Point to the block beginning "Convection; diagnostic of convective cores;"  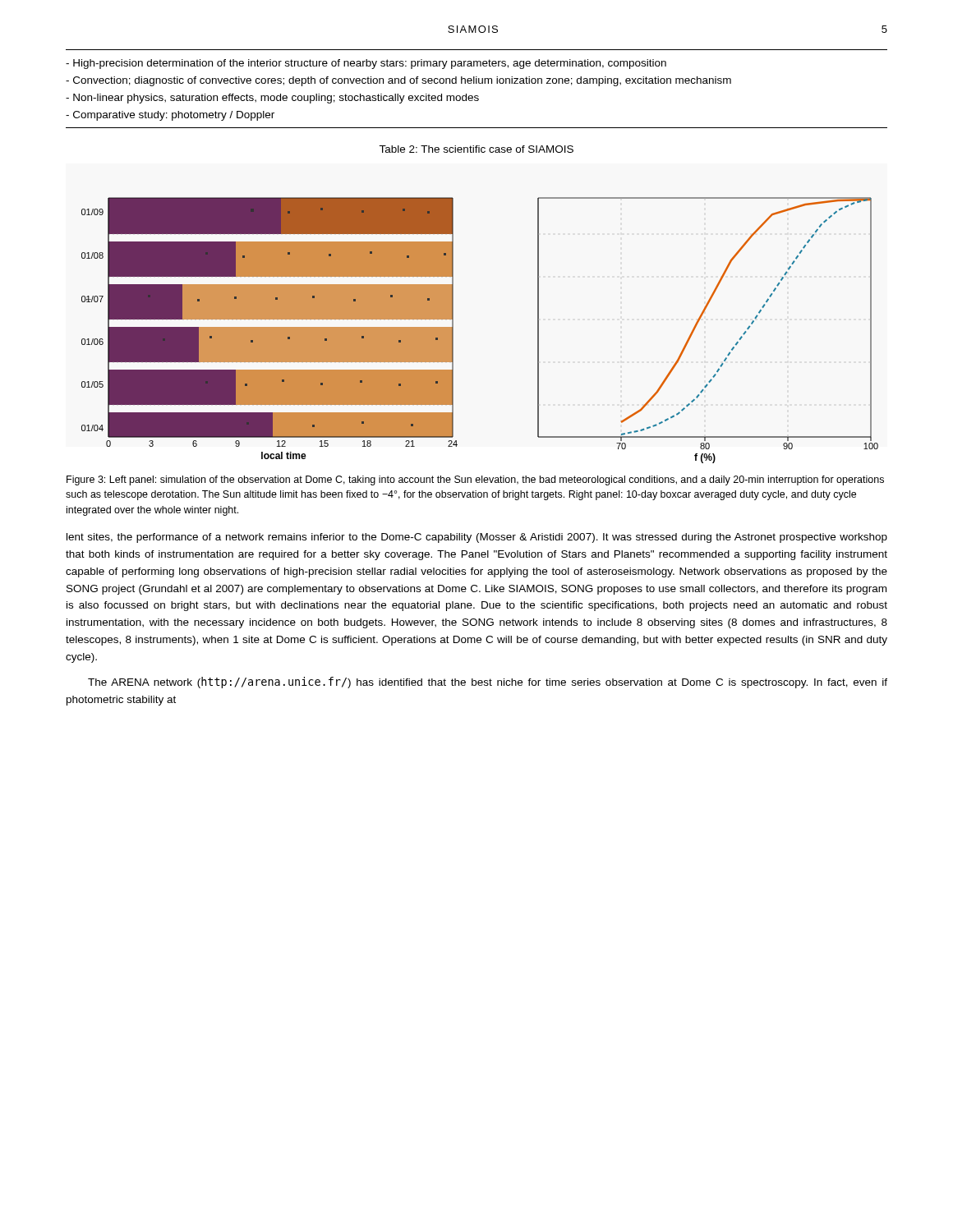click(x=399, y=80)
